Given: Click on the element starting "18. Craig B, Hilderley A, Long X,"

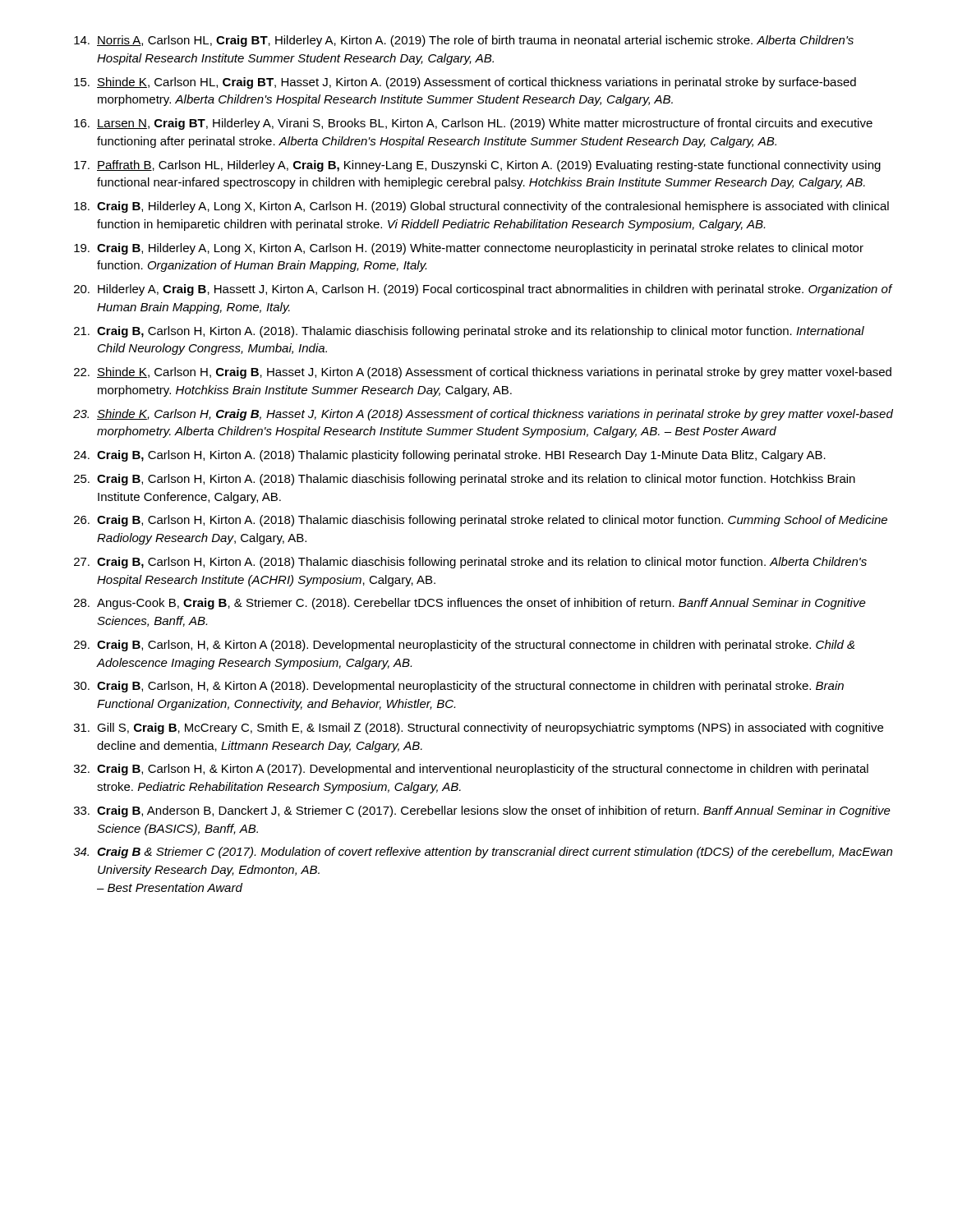Looking at the screenshot, I should coord(476,215).
